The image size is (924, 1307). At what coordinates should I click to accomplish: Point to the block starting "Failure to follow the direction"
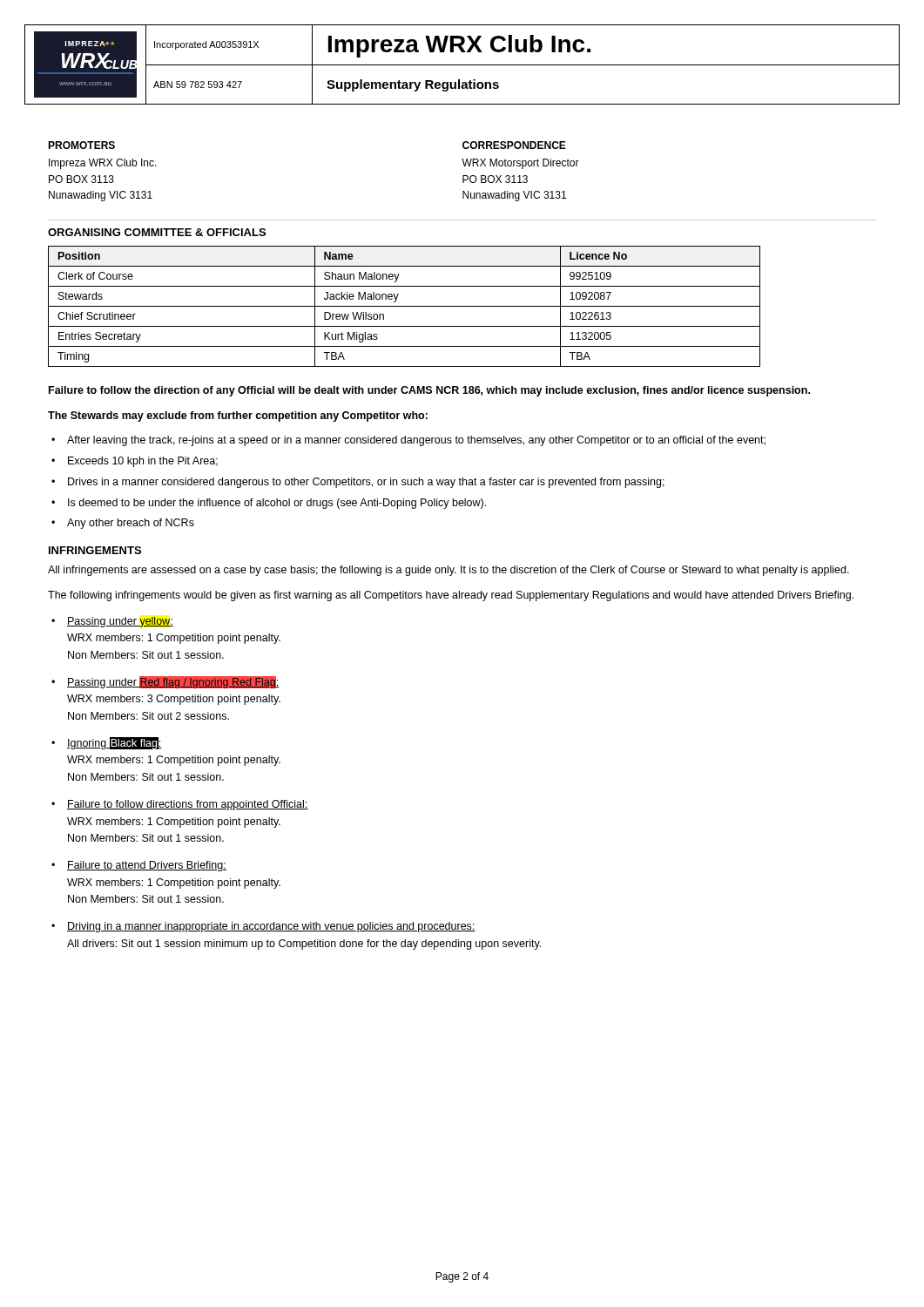(x=429, y=390)
